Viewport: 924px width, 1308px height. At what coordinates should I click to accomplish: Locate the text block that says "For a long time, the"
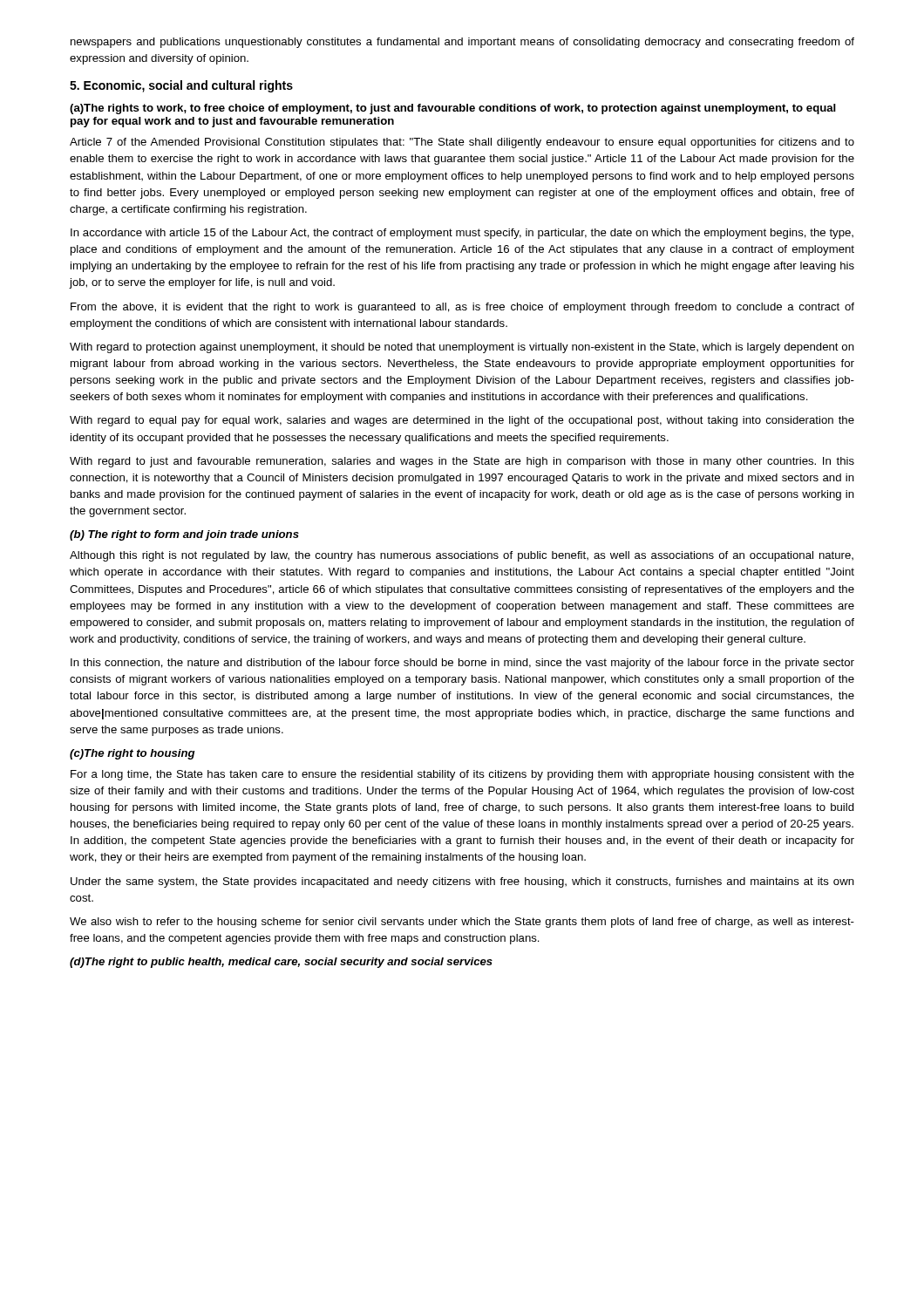(x=462, y=816)
